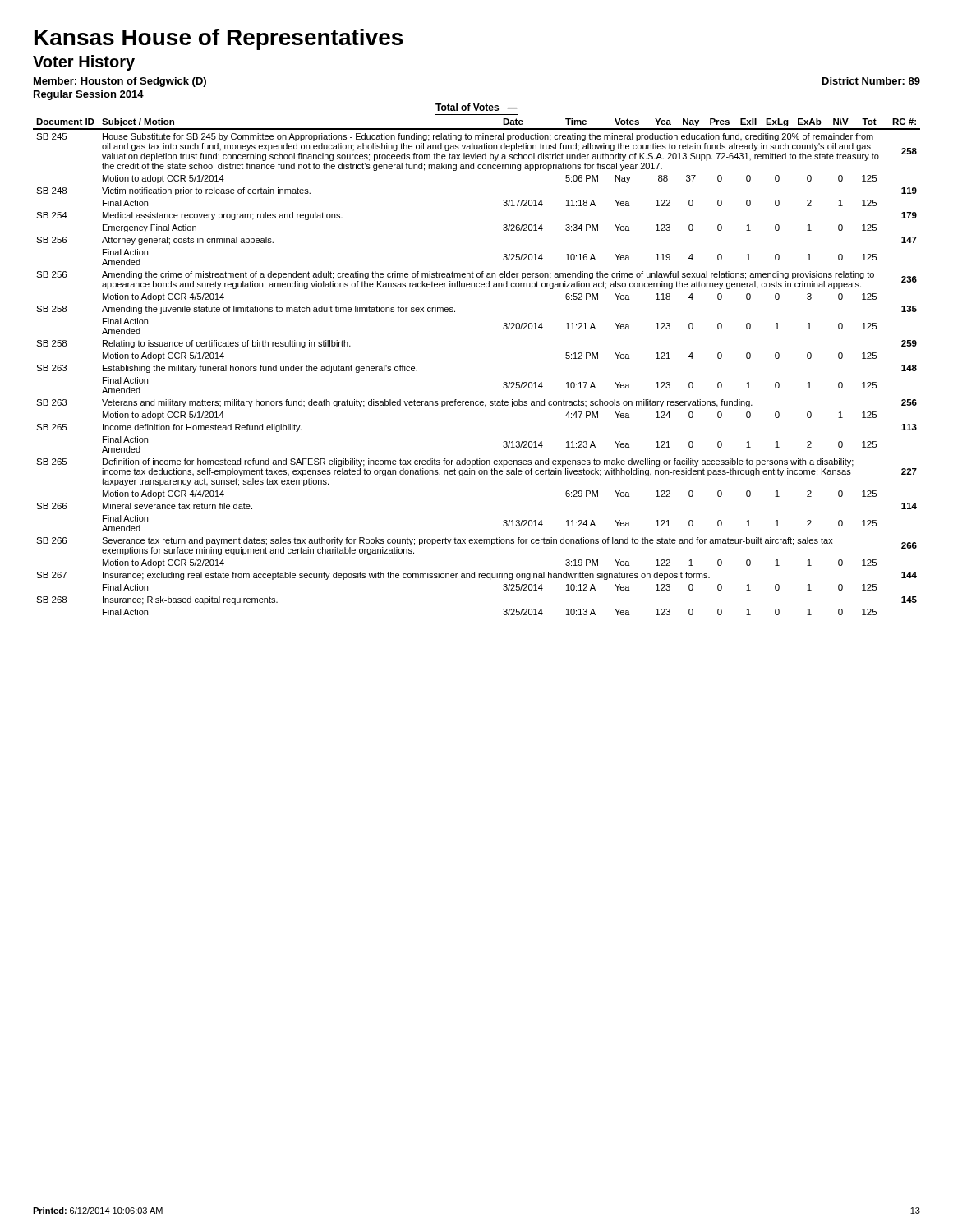This screenshot has width=953, height=1232.
Task: Locate the title with the text "Voter History"
Action: tap(84, 62)
